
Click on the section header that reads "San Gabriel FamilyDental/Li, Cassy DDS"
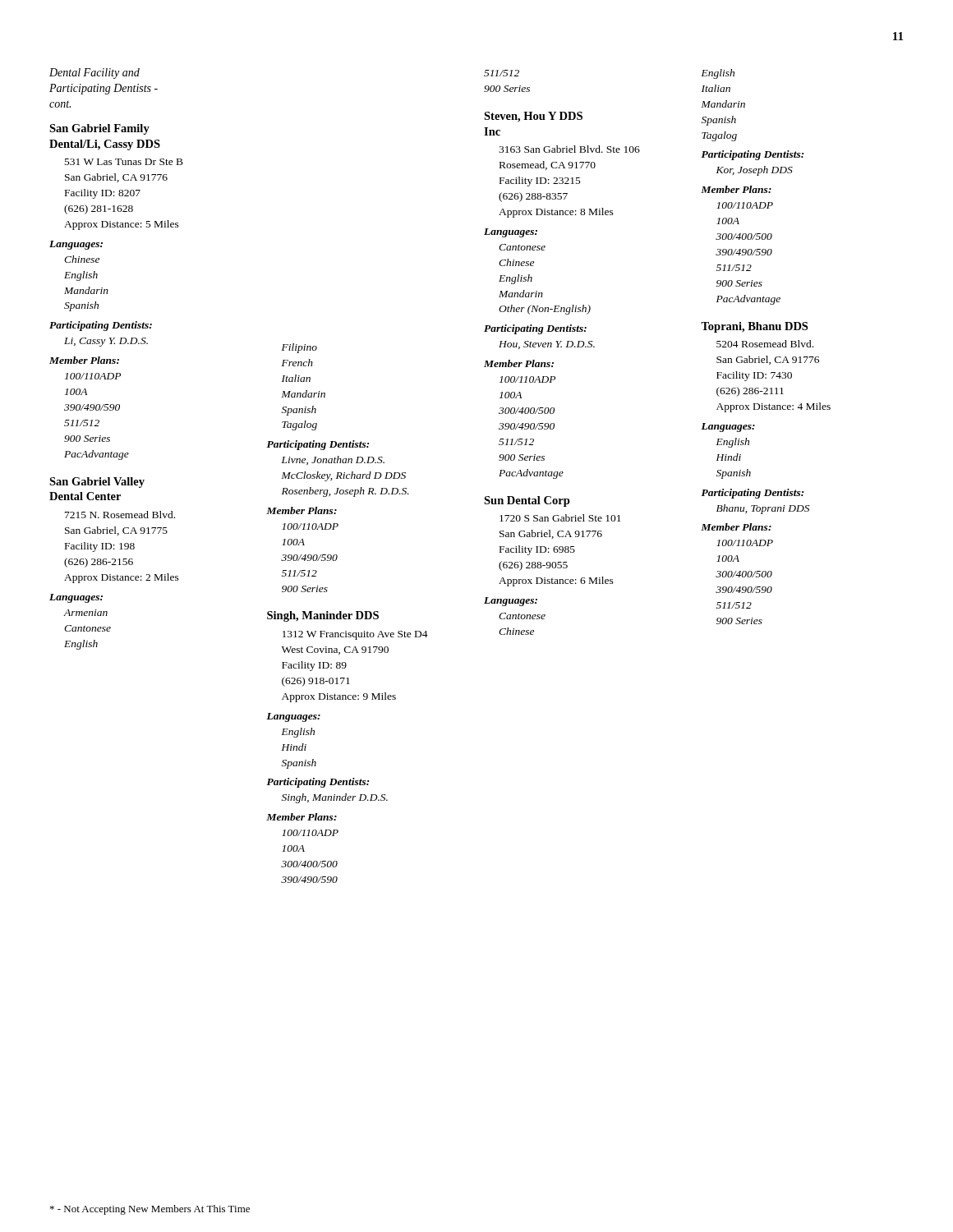pos(105,136)
